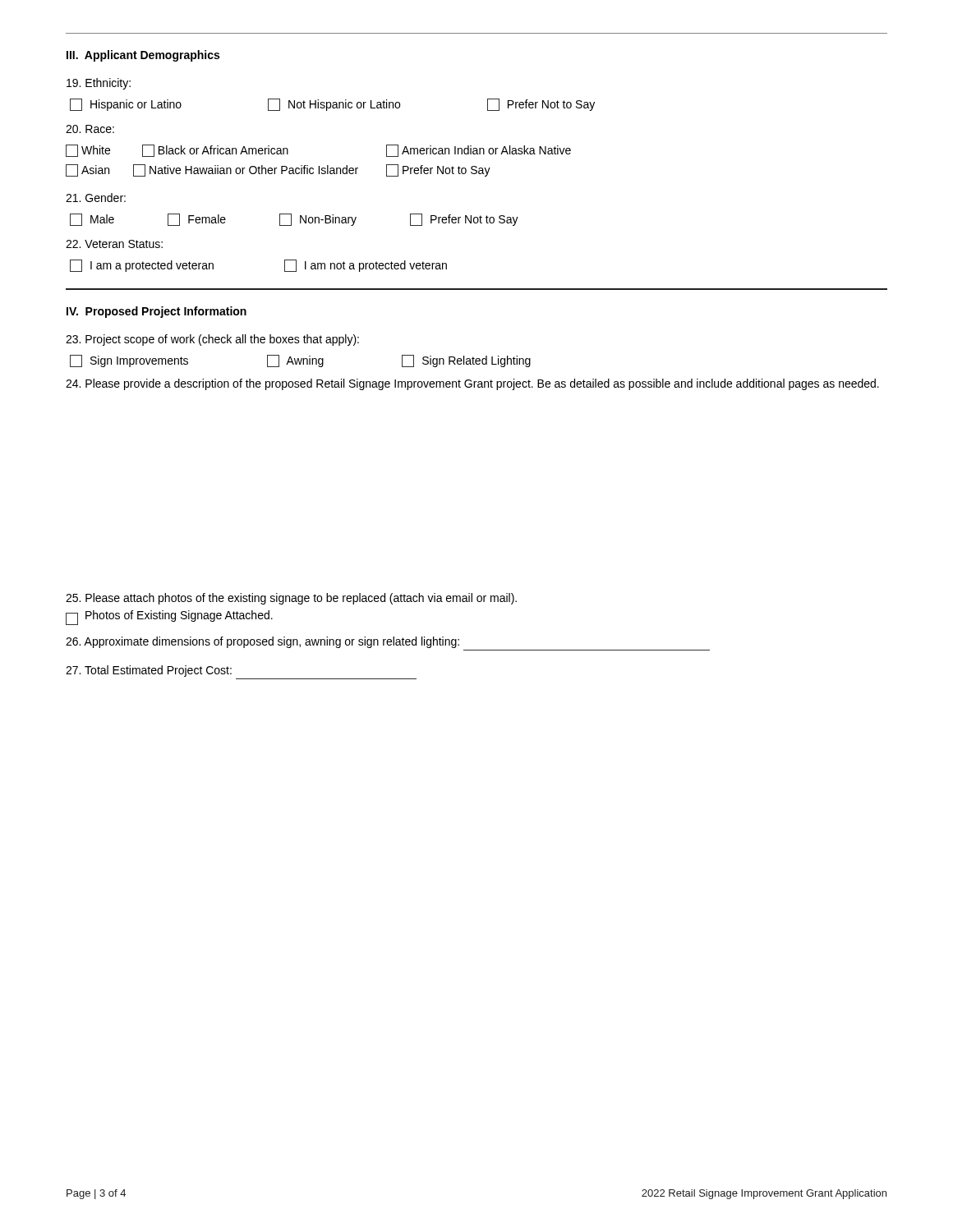Click the passage that begins "I am a"

pyautogui.click(x=143, y=266)
